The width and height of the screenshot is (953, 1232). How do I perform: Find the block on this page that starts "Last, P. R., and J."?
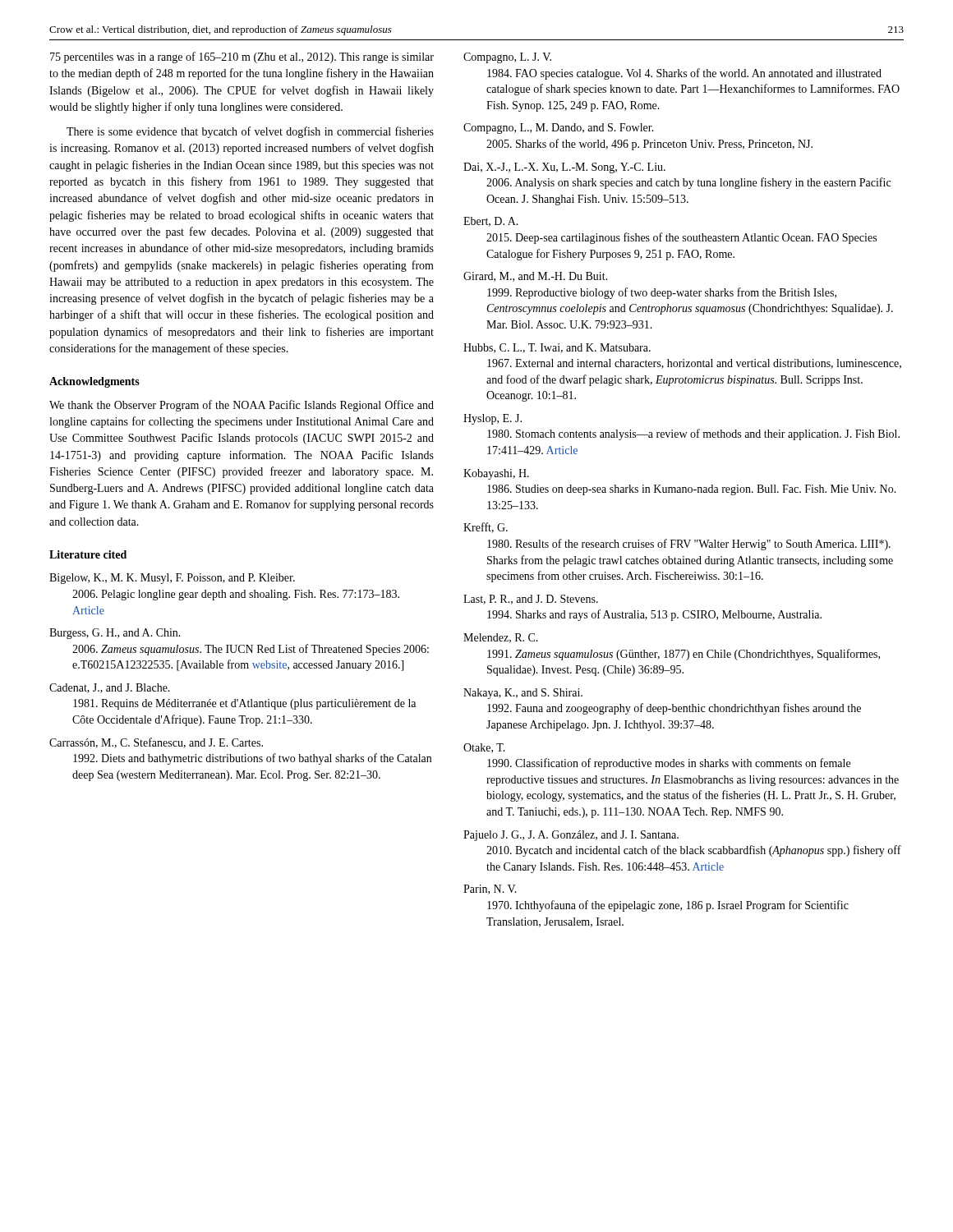point(684,607)
